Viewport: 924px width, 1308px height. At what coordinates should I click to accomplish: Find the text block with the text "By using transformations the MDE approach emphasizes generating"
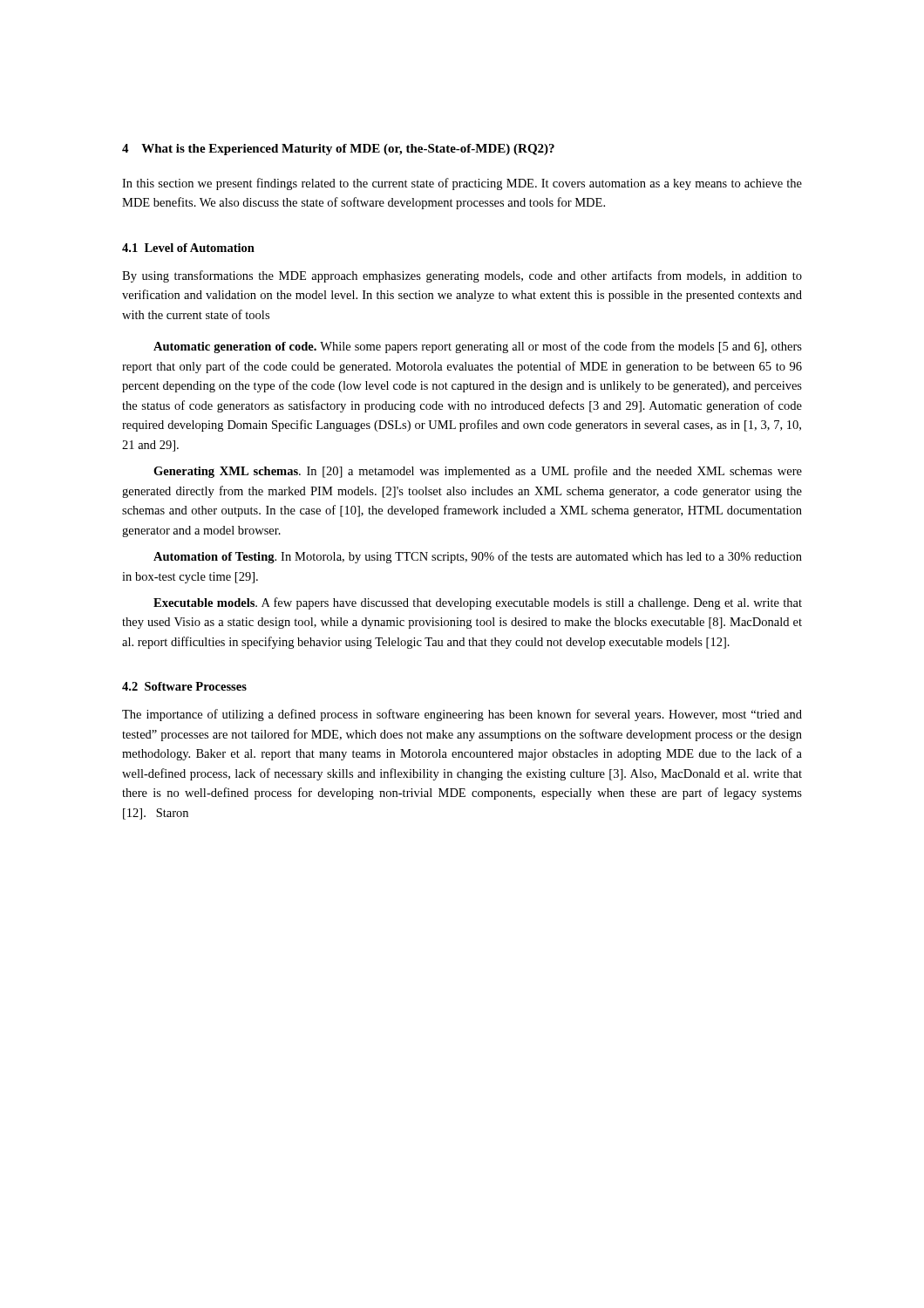coord(462,295)
